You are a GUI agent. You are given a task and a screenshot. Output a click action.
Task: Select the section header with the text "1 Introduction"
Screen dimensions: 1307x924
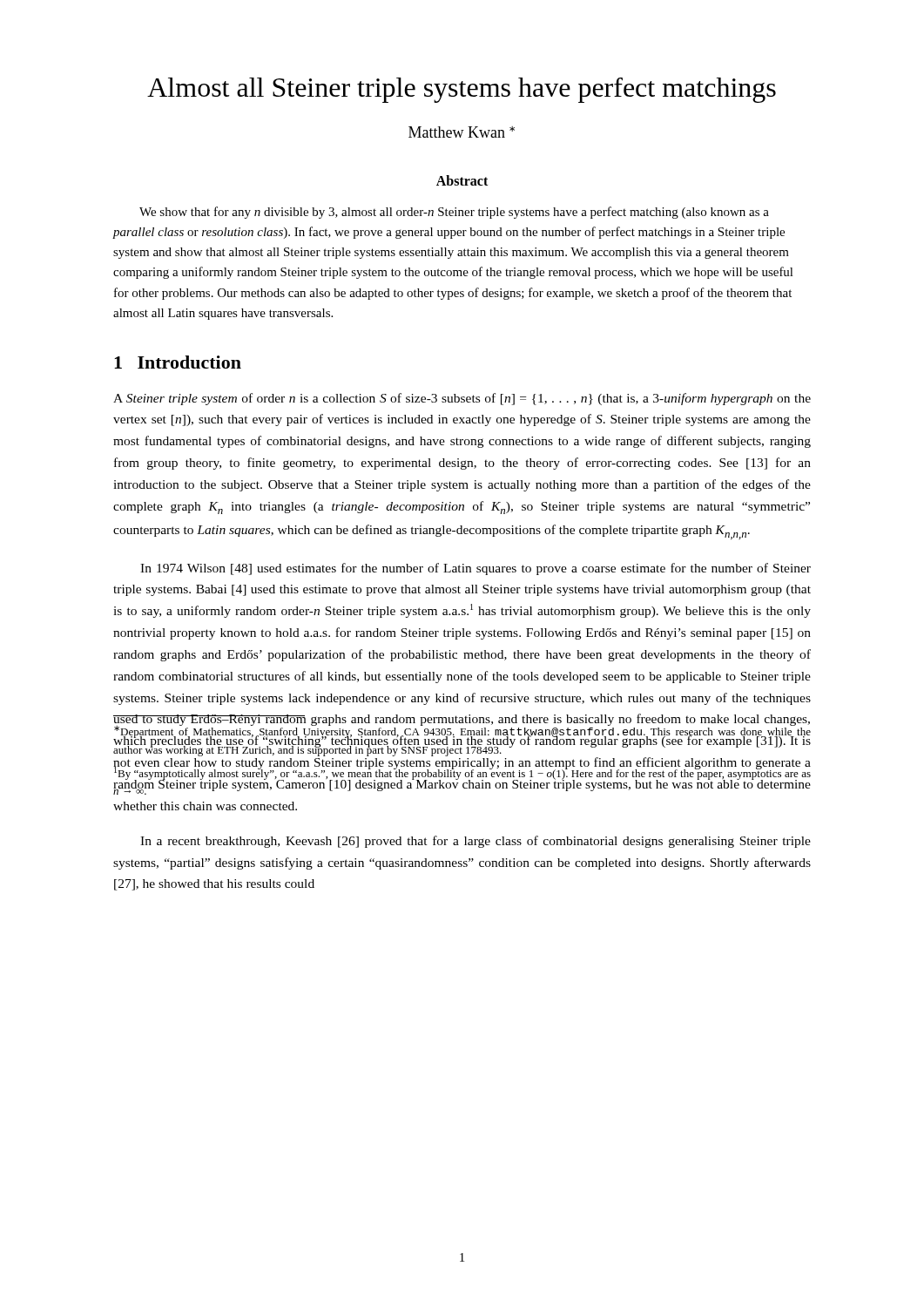[178, 362]
